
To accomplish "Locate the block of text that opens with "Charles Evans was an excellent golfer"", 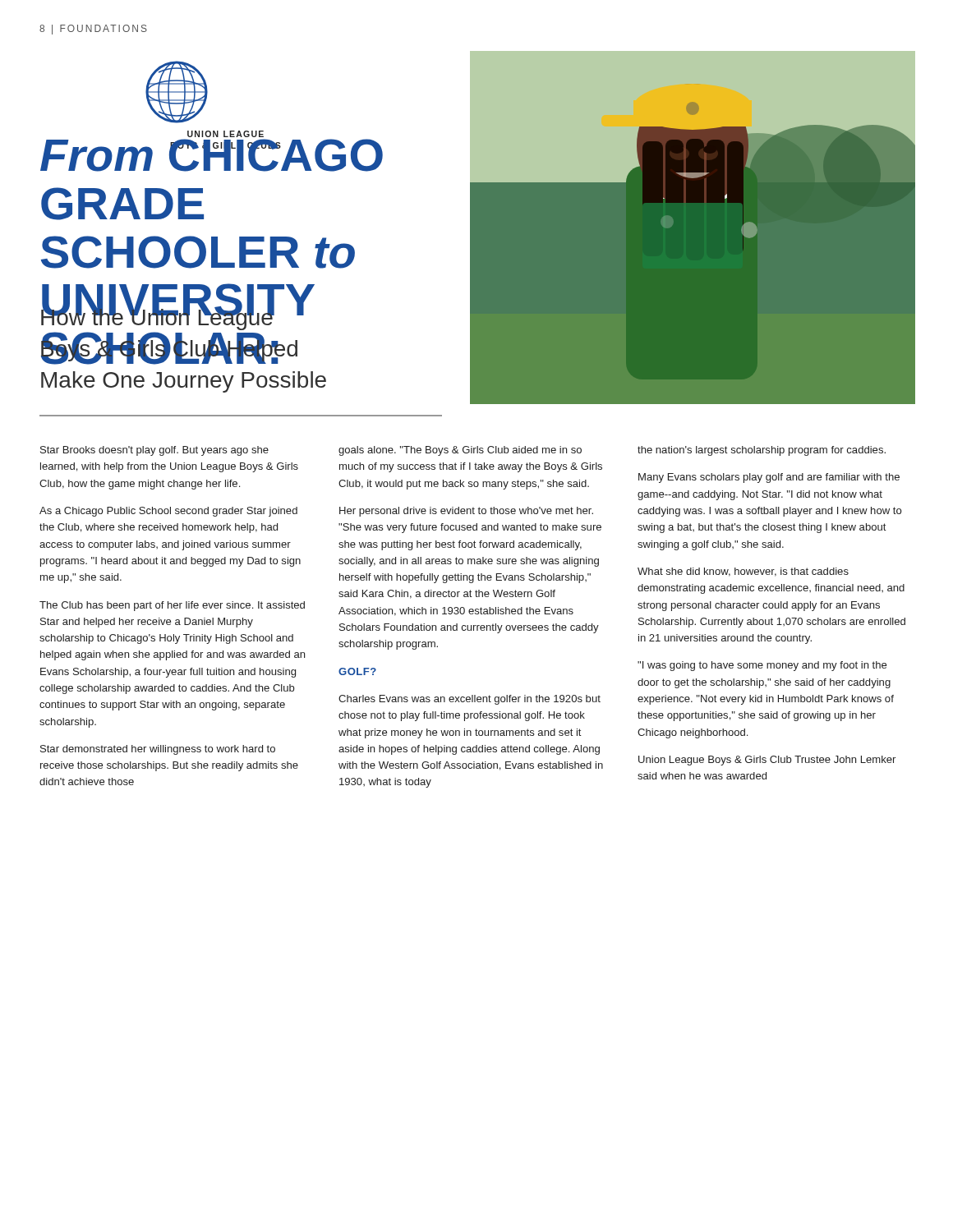I will (473, 741).
